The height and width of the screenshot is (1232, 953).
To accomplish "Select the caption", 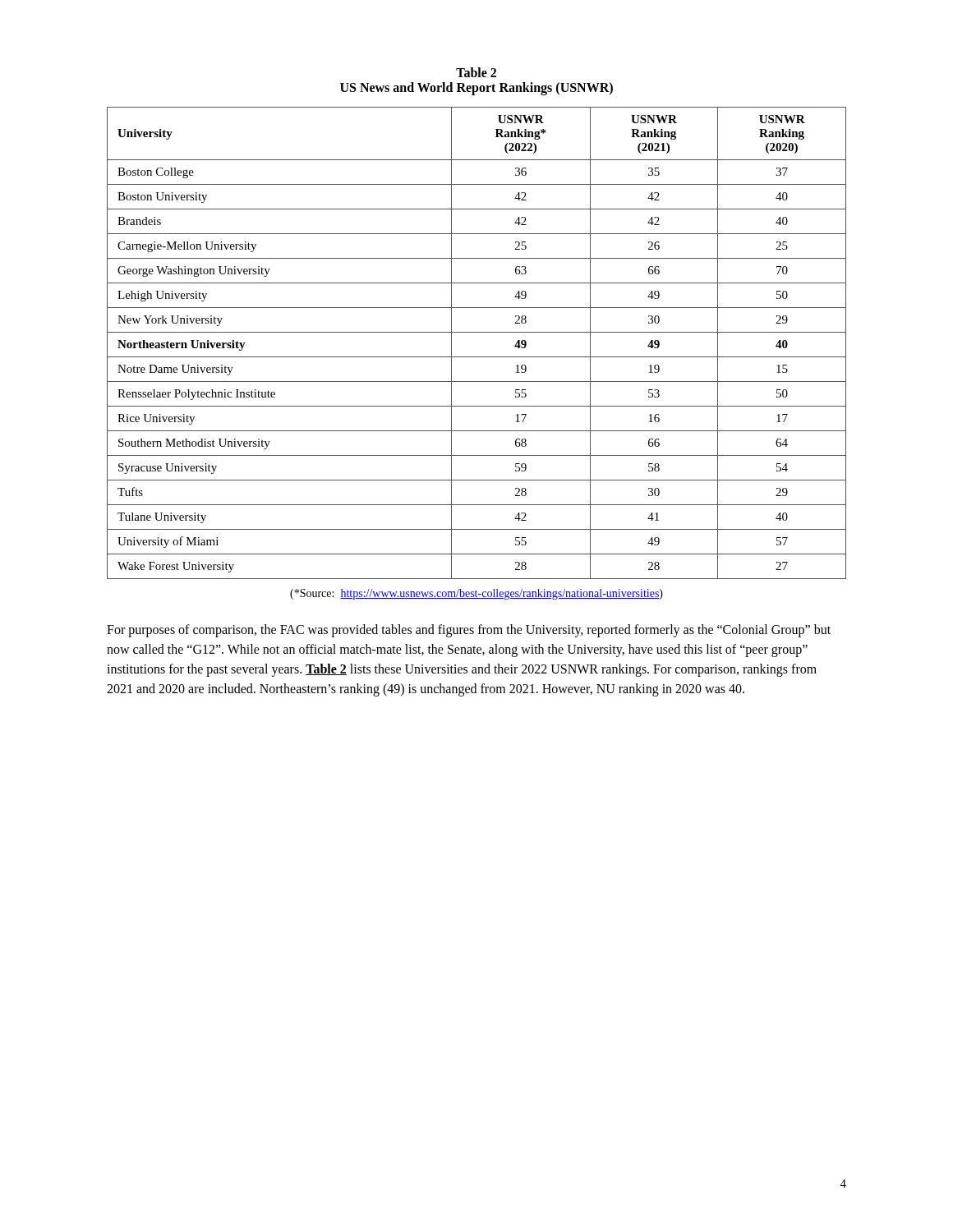I will [476, 80].
